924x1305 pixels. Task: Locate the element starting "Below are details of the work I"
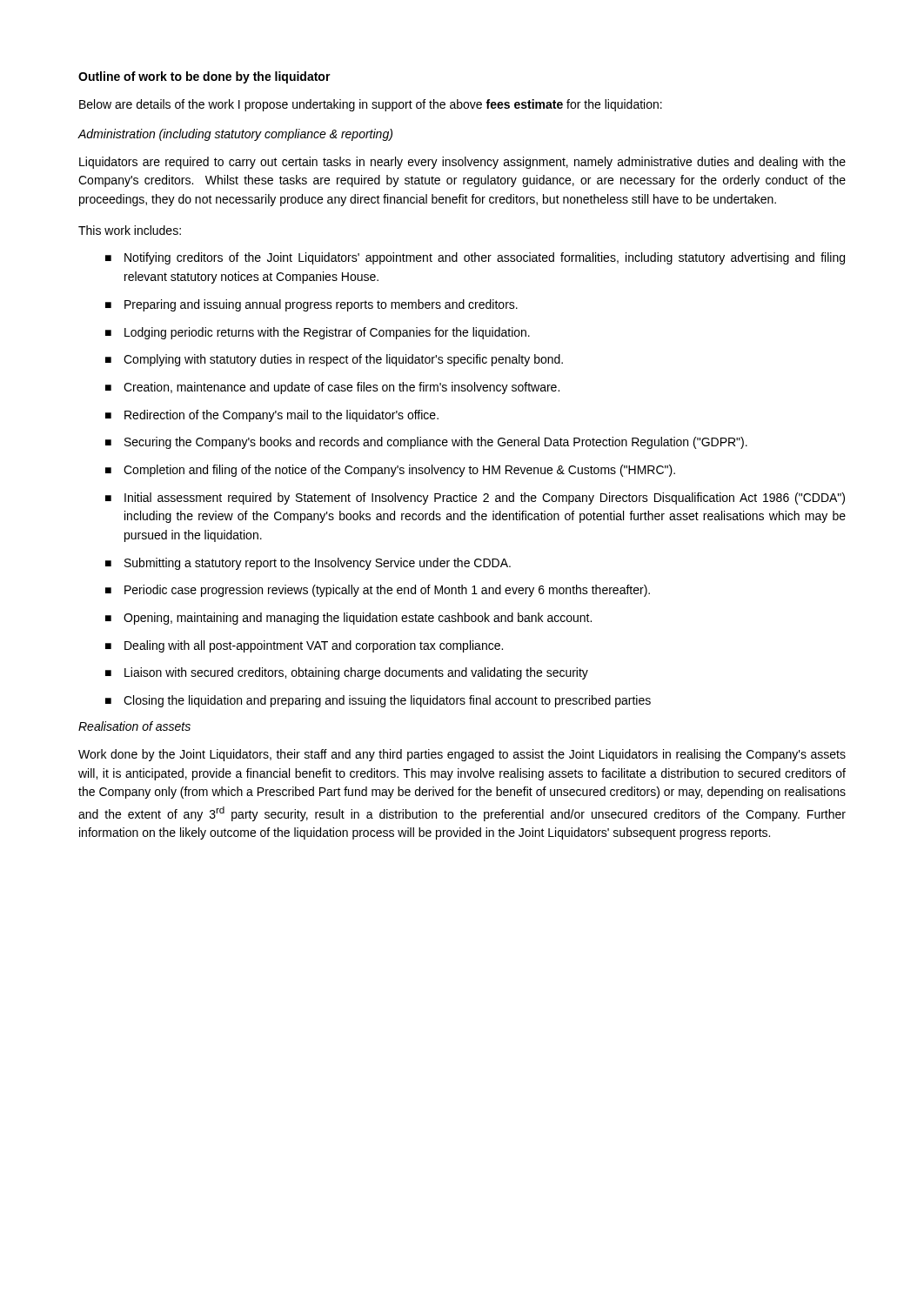370,104
